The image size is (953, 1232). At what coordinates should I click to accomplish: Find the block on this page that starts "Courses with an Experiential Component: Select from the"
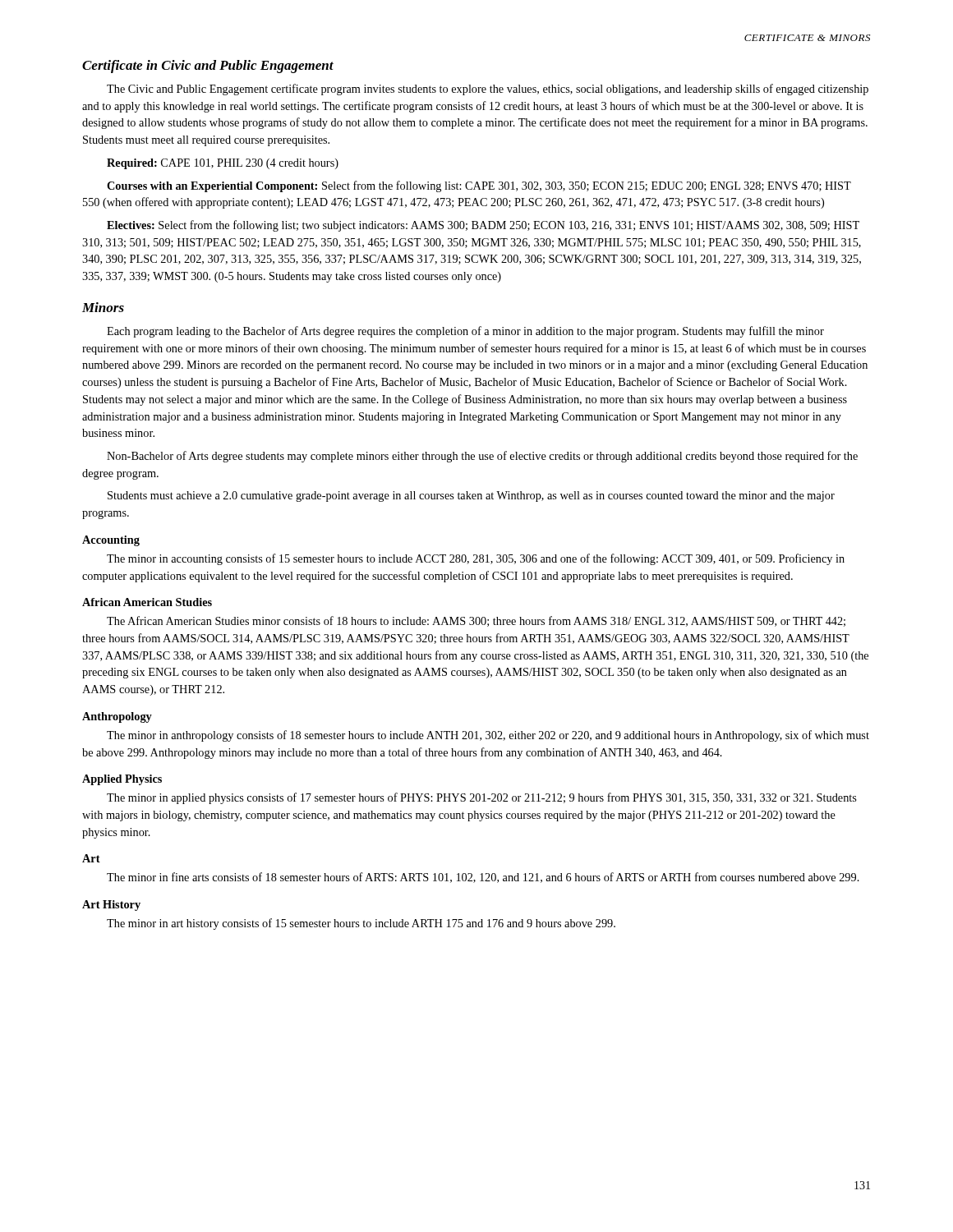tap(476, 194)
